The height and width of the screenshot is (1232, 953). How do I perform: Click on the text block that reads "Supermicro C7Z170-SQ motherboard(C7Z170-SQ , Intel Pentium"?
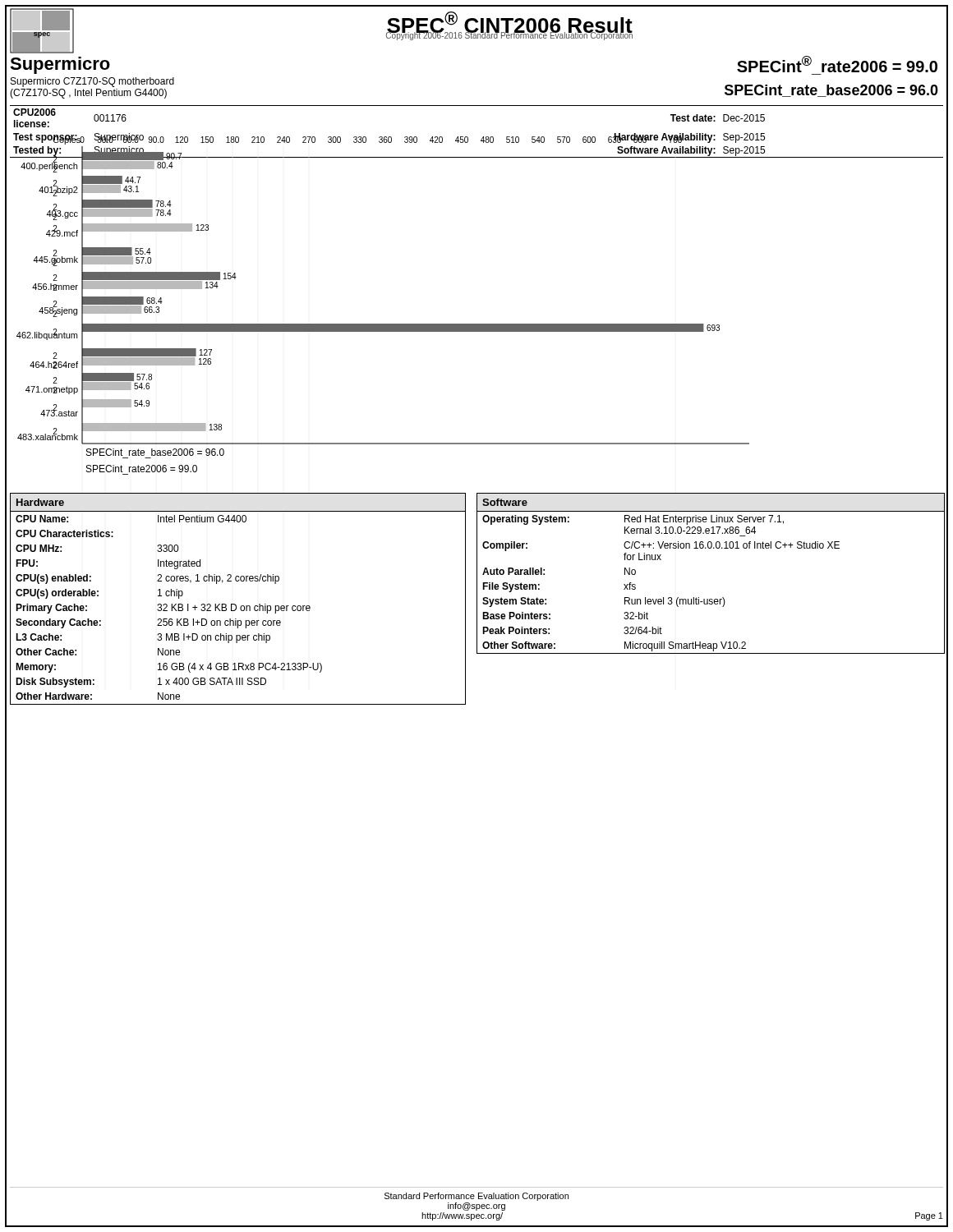click(92, 87)
